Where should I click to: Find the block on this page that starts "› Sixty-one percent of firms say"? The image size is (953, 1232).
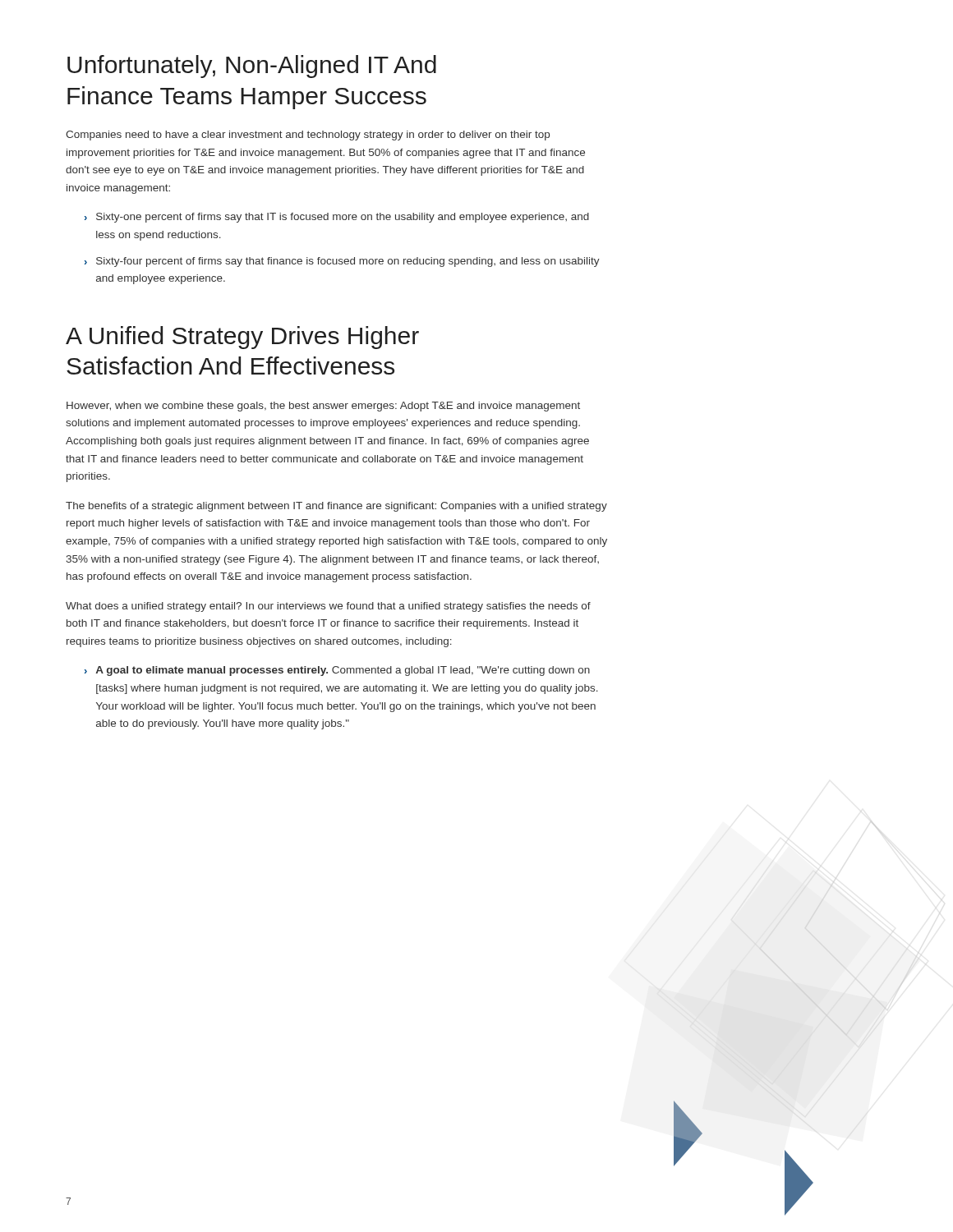[346, 226]
